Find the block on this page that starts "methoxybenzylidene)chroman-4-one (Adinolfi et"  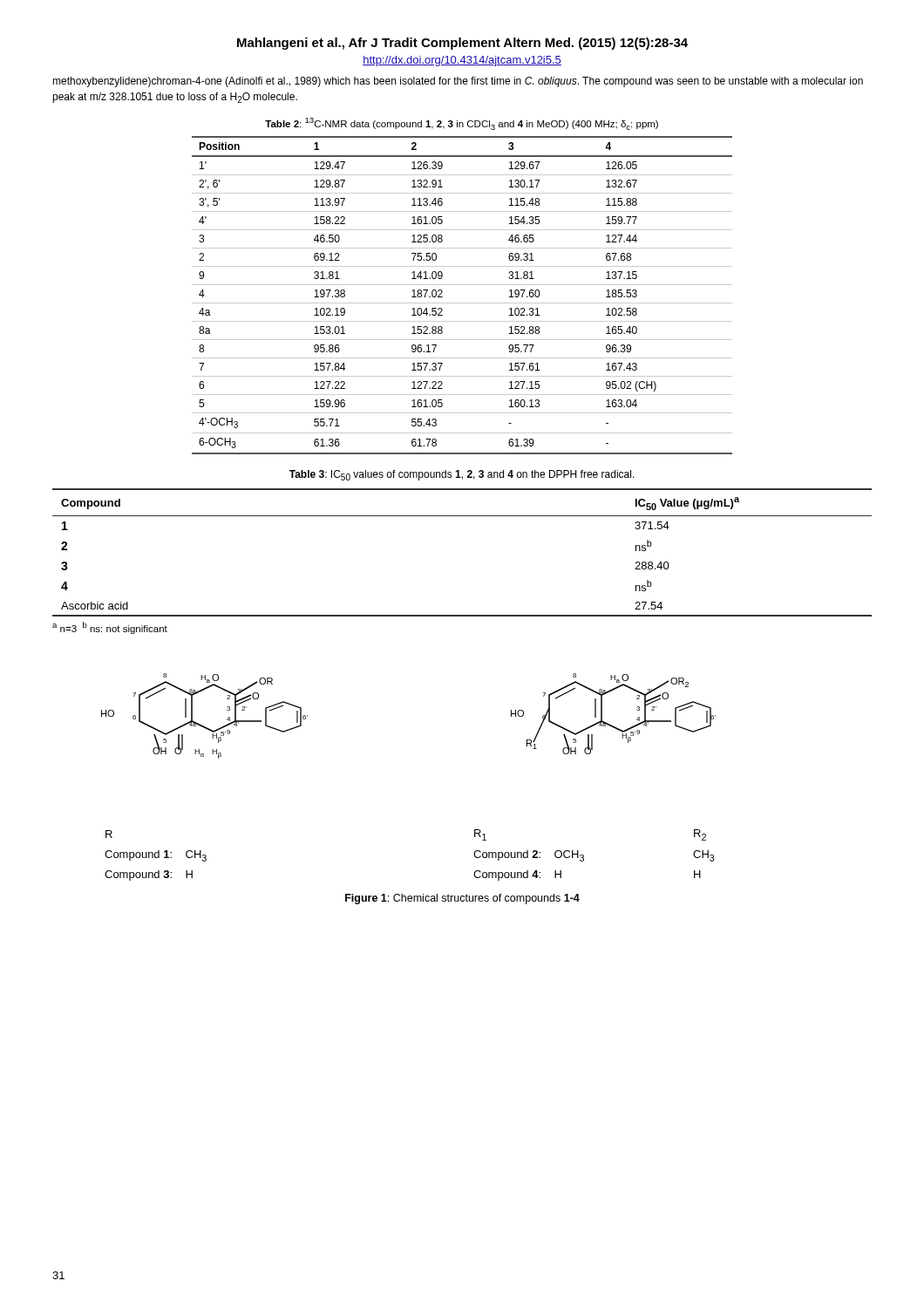tap(458, 90)
